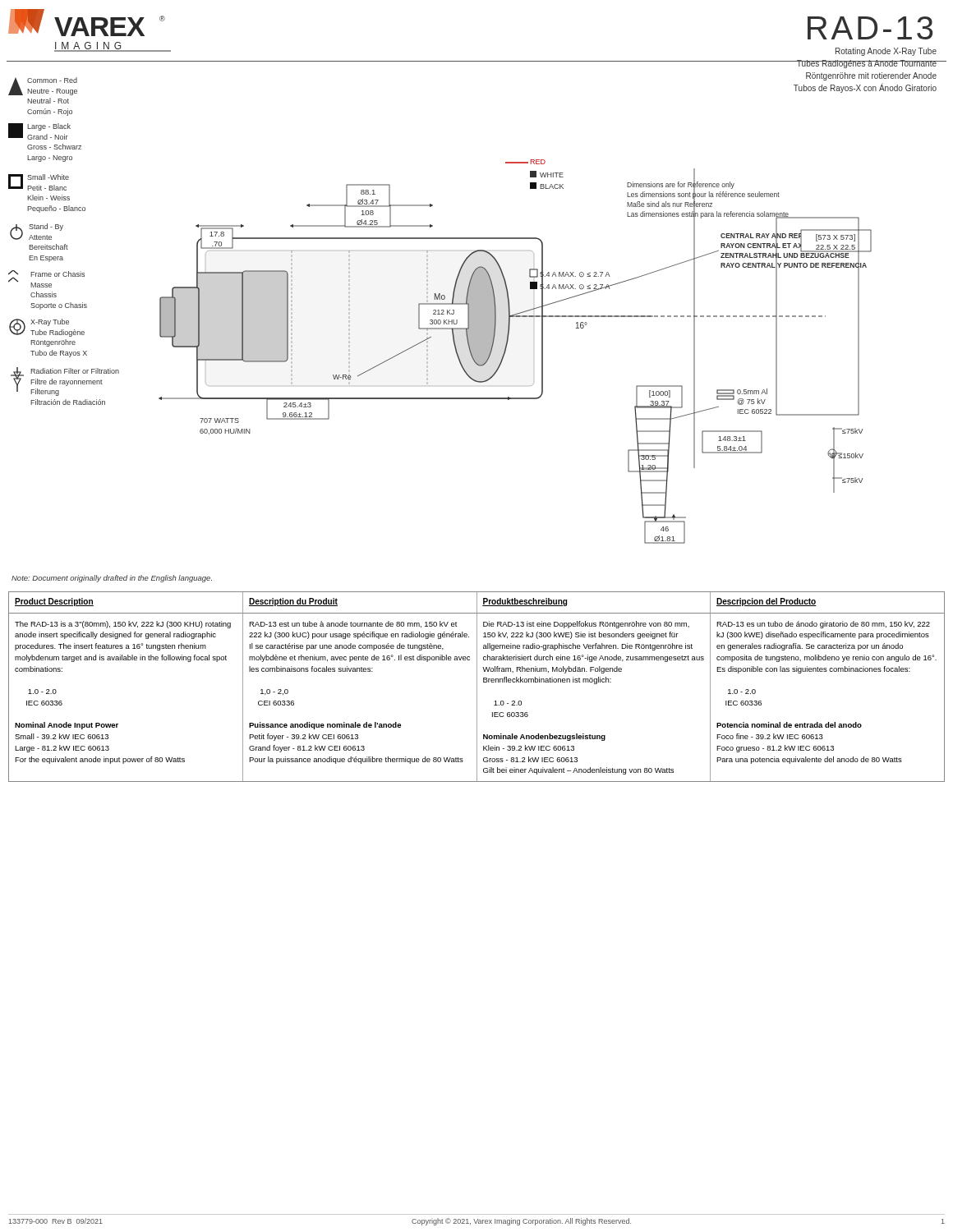Point to the block beginning "Frame or ChasisMasseChassisSoporte"
953x1232 pixels.
[x=48, y=290]
